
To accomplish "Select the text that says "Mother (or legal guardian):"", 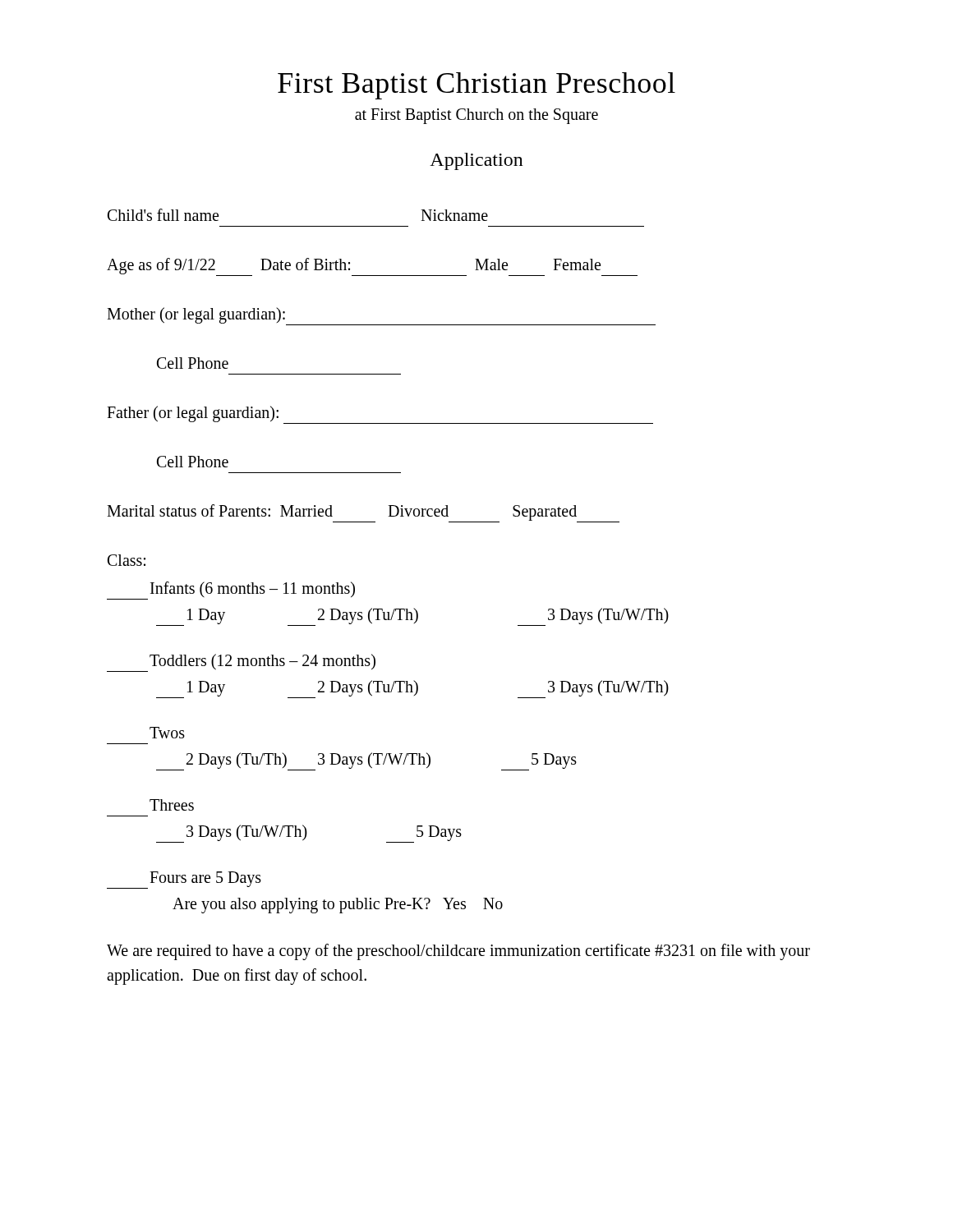I will [x=381, y=315].
